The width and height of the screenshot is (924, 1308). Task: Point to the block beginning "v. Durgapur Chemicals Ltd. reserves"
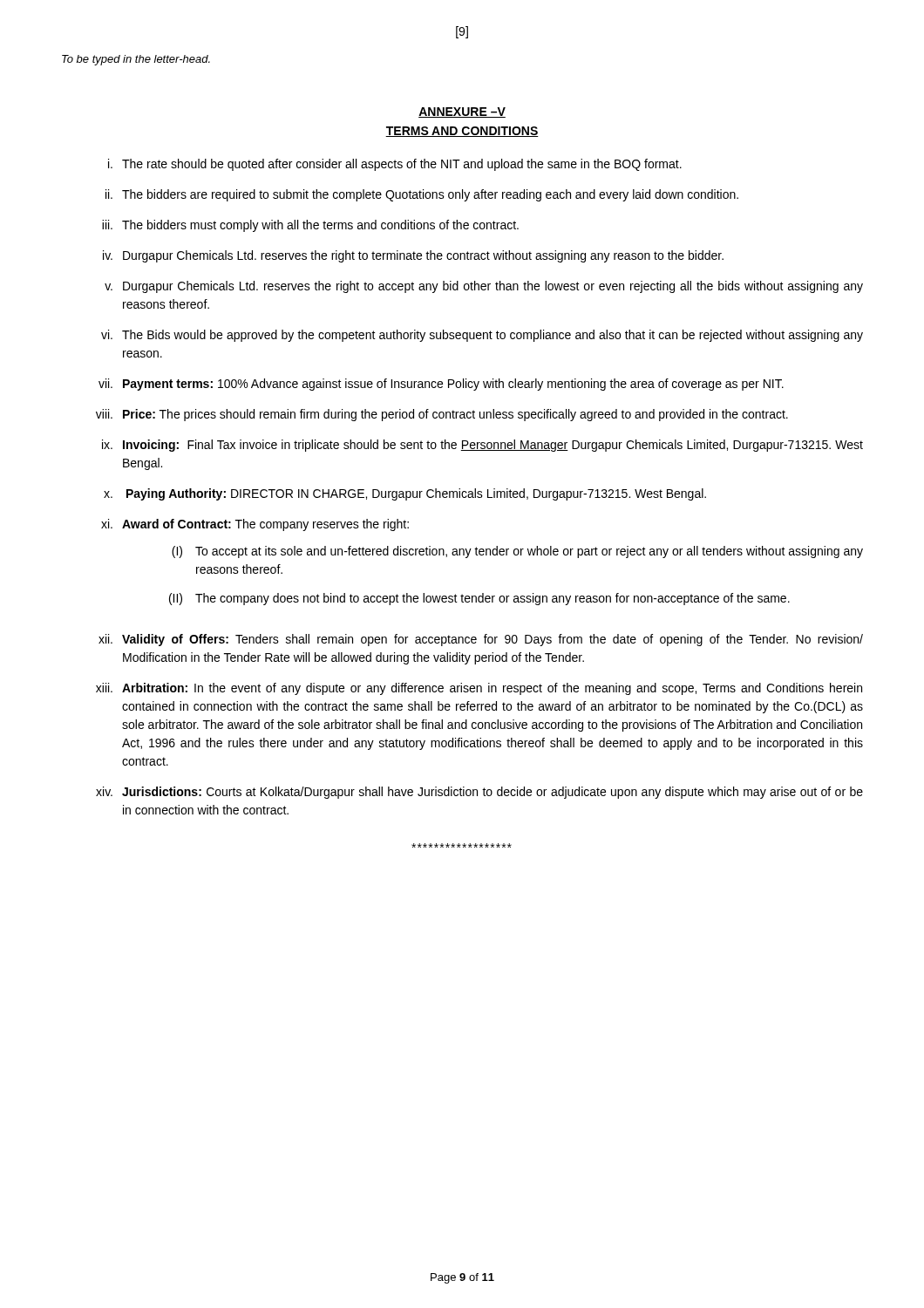(x=462, y=296)
